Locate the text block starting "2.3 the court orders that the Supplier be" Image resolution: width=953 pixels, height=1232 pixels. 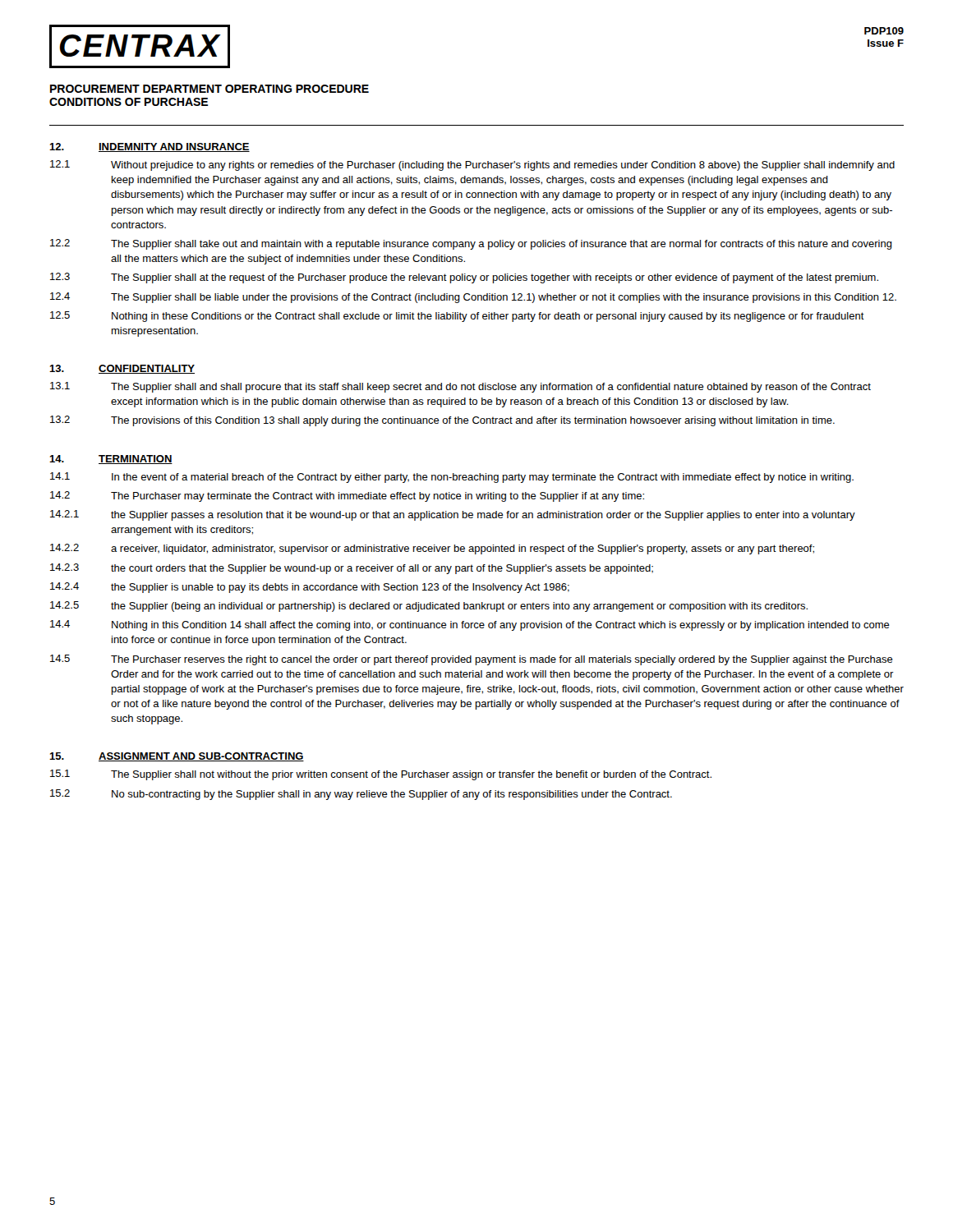coord(476,568)
